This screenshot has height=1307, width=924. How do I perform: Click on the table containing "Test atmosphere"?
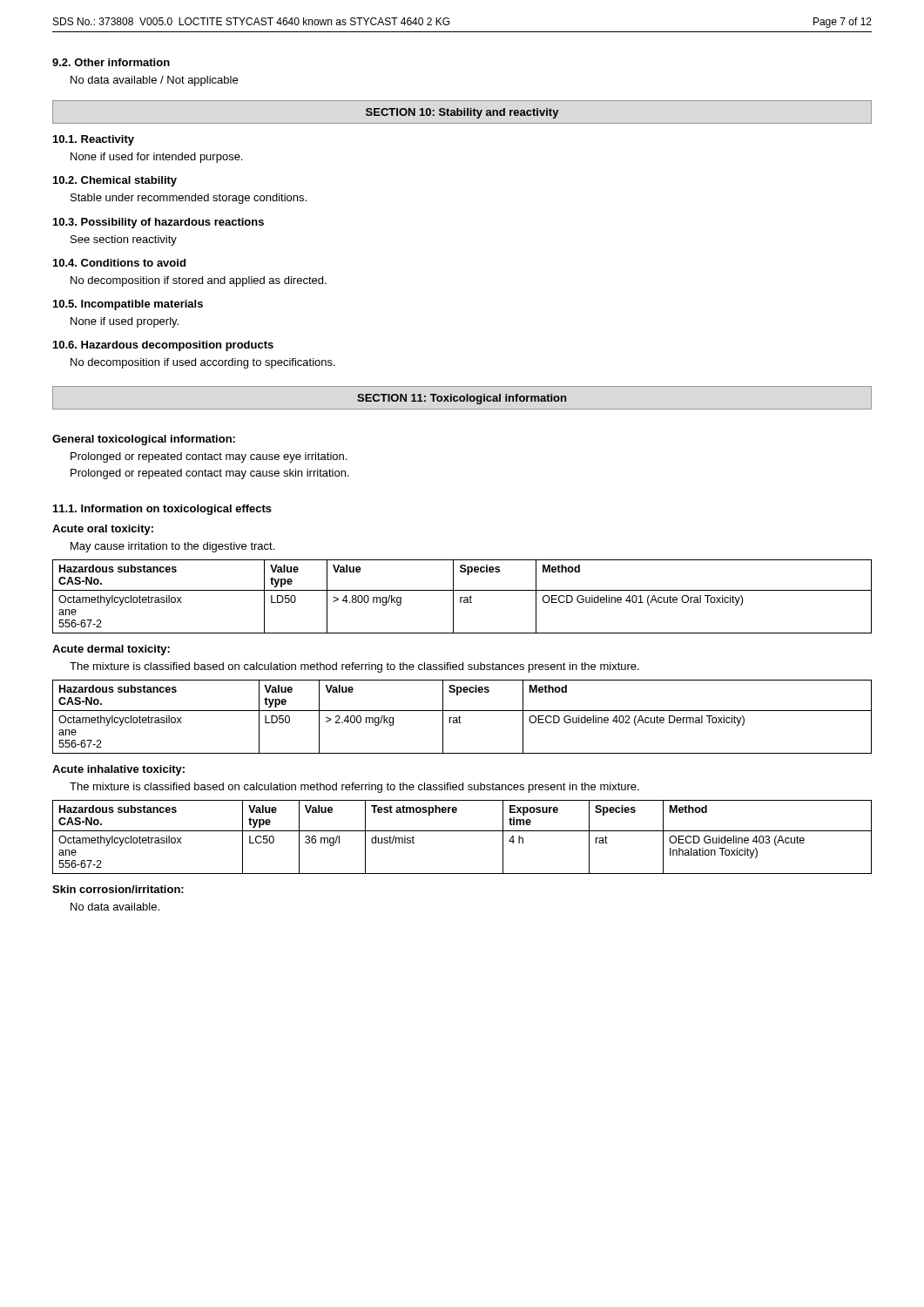pyautogui.click(x=462, y=837)
